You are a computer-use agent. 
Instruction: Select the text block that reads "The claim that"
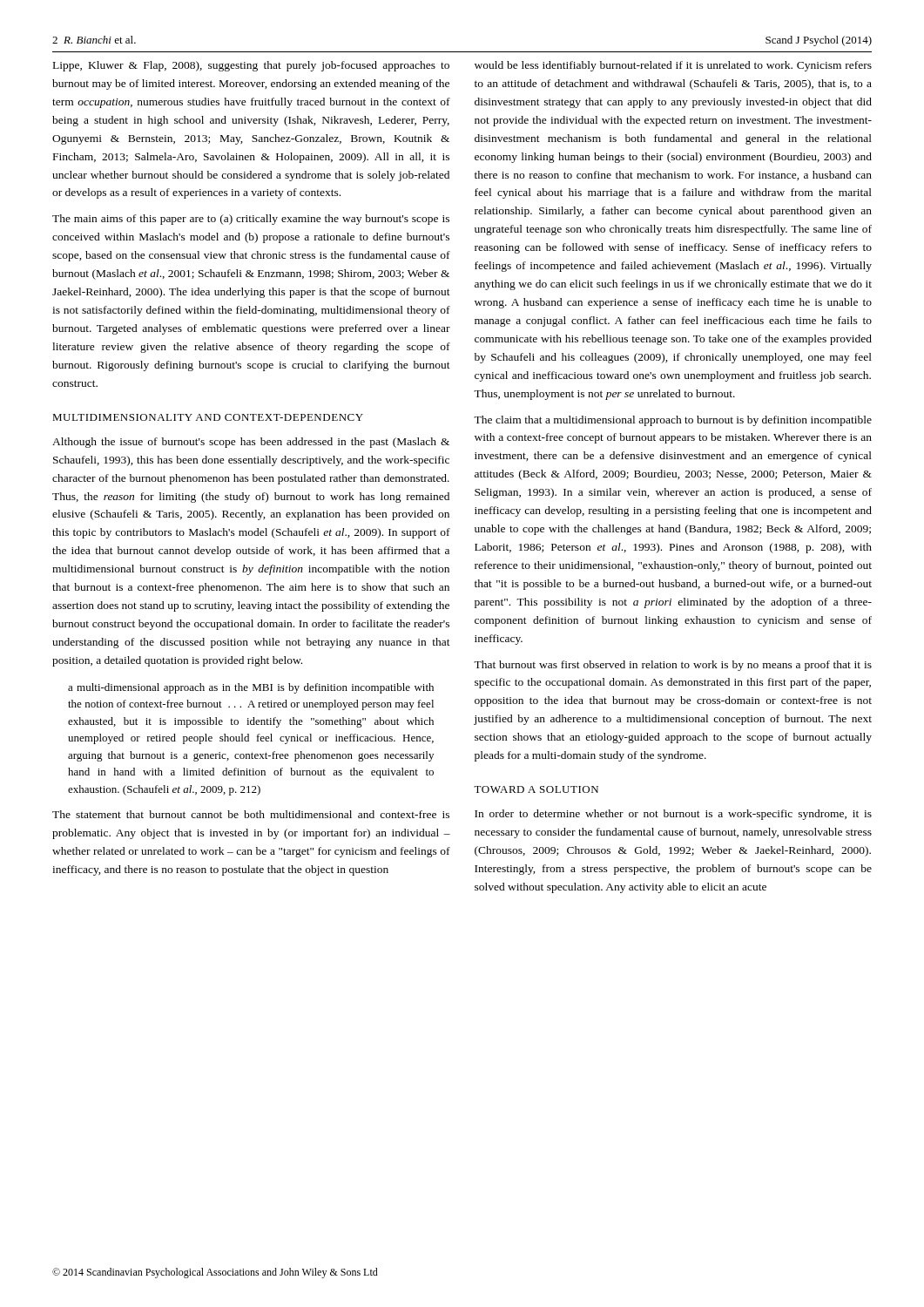(x=673, y=529)
